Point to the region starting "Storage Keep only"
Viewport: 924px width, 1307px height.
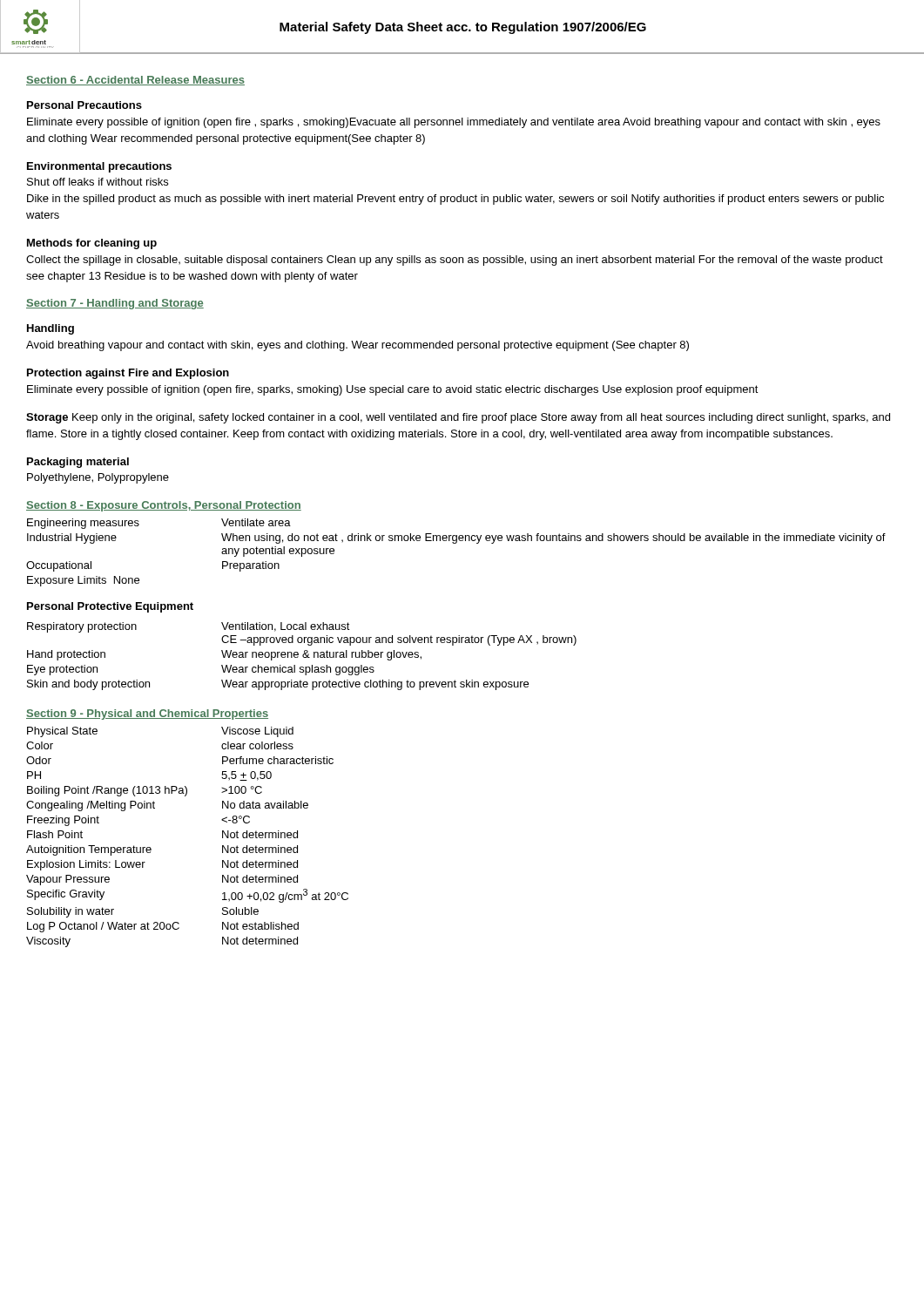(462, 426)
